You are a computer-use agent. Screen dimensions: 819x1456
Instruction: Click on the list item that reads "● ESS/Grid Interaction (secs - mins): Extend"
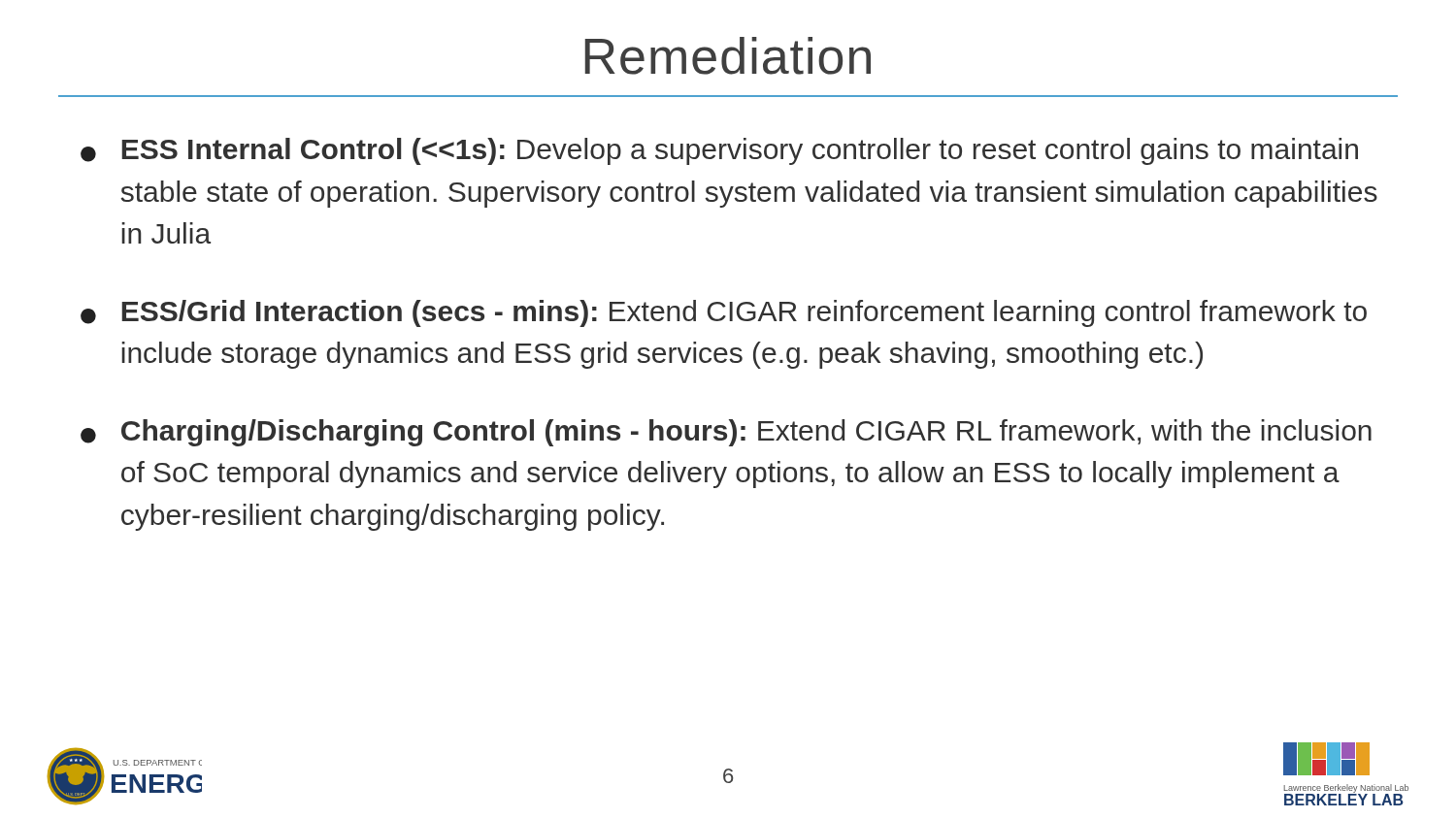(728, 332)
